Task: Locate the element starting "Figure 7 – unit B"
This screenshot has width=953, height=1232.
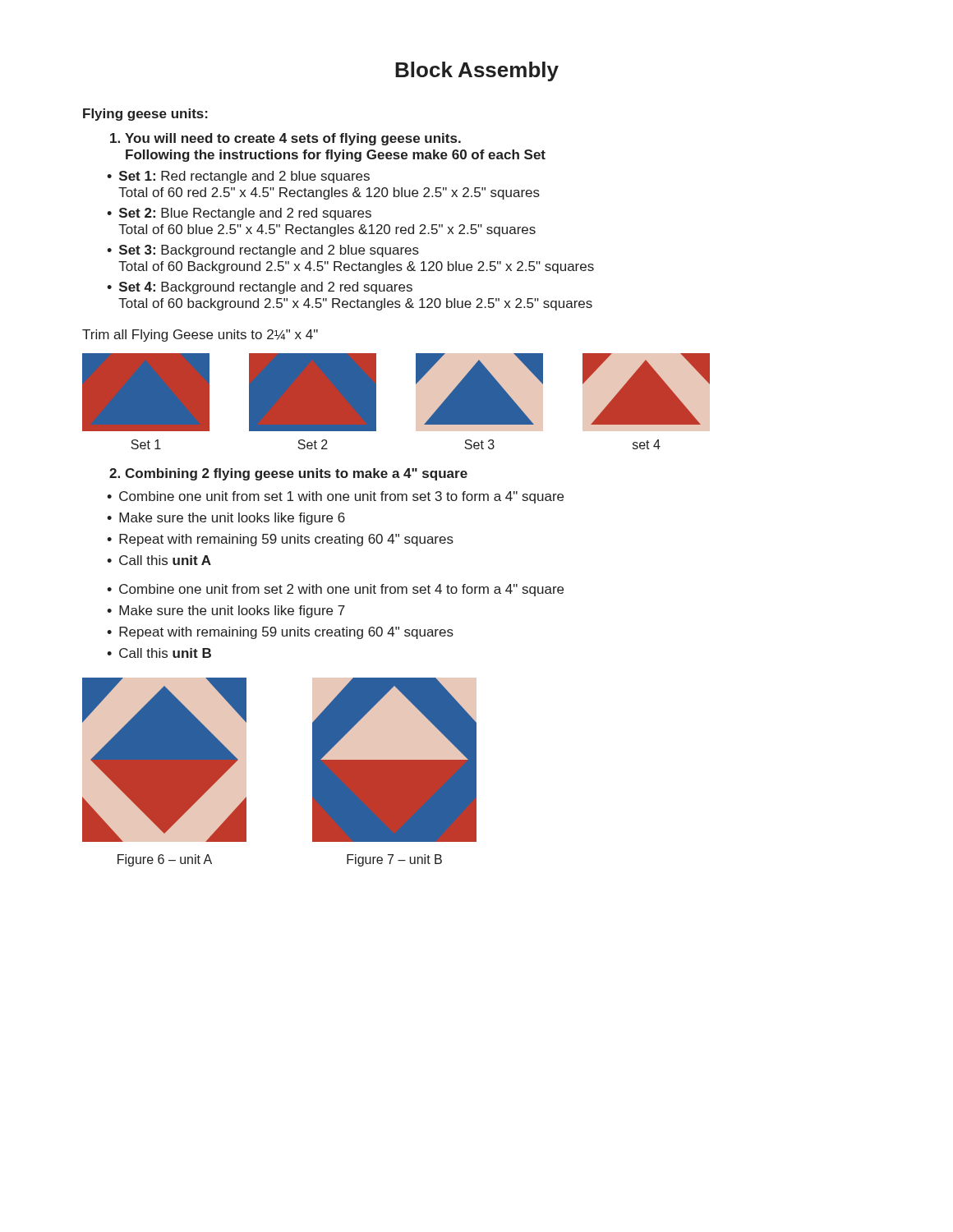Action: click(394, 860)
